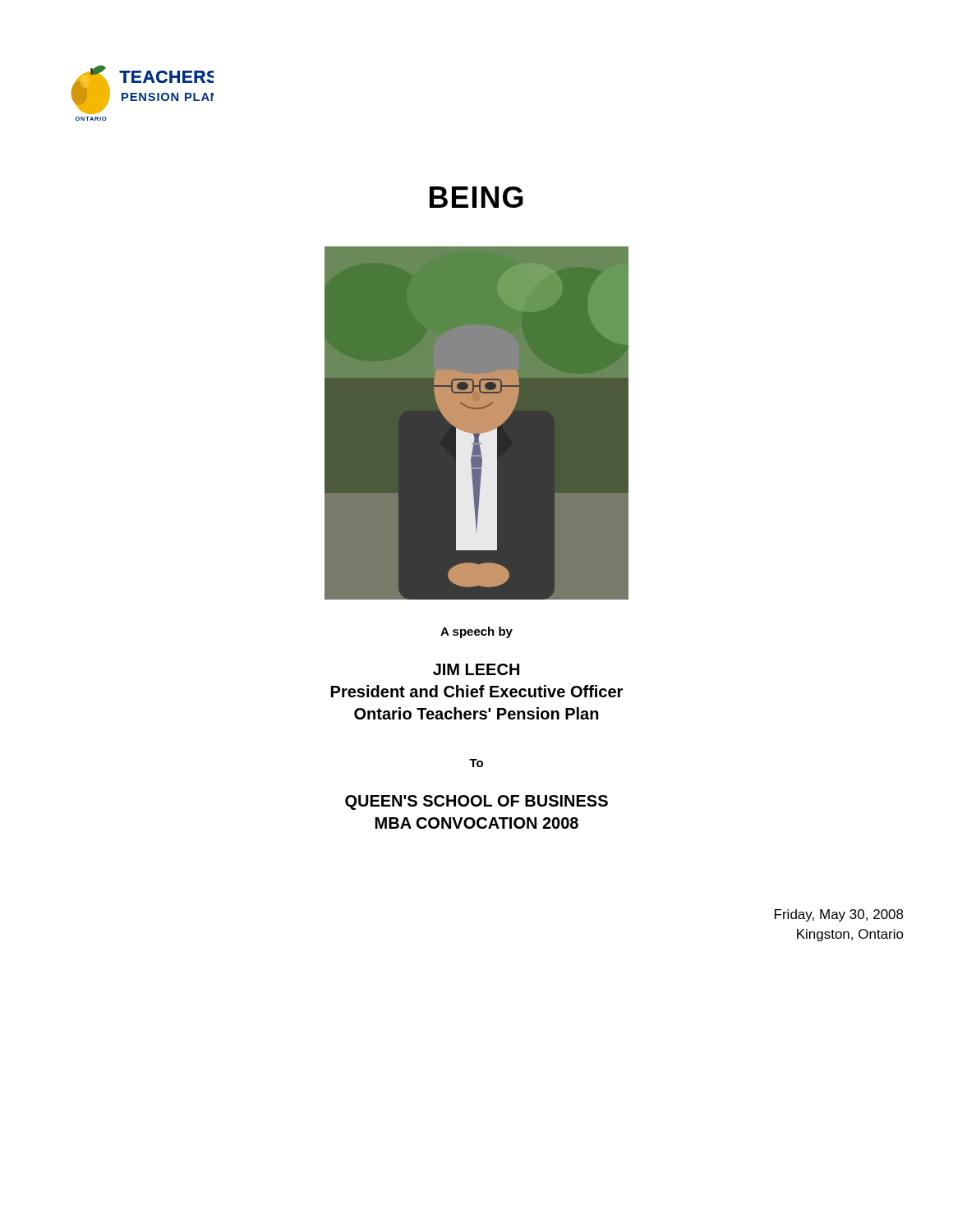Point to the block starting "QUEEN'S SCHOOL OF BUSINESS MBA"
The width and height of the screenshot is (953, 1232).
[x=476, y=812]
